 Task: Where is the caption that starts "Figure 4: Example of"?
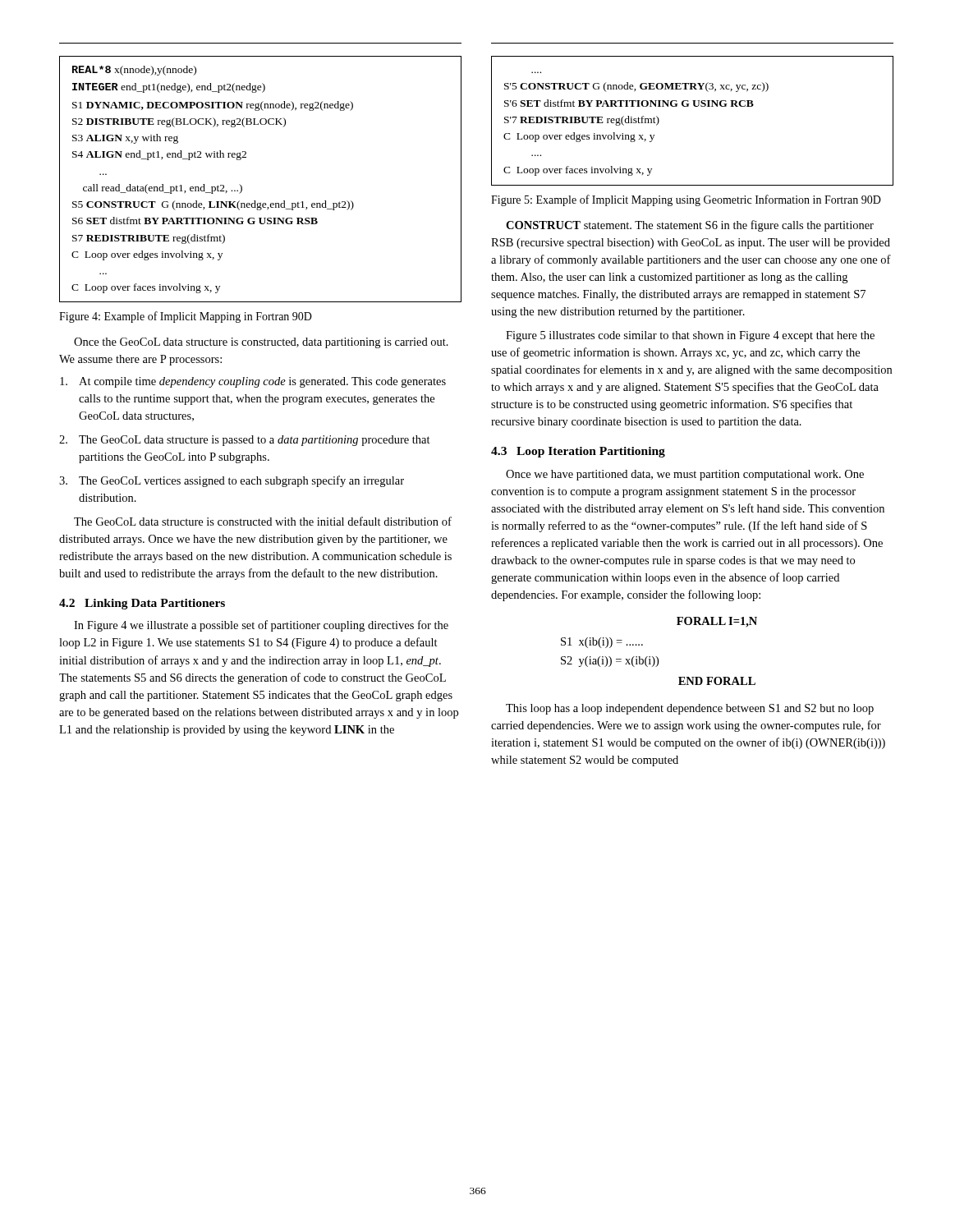186,316
